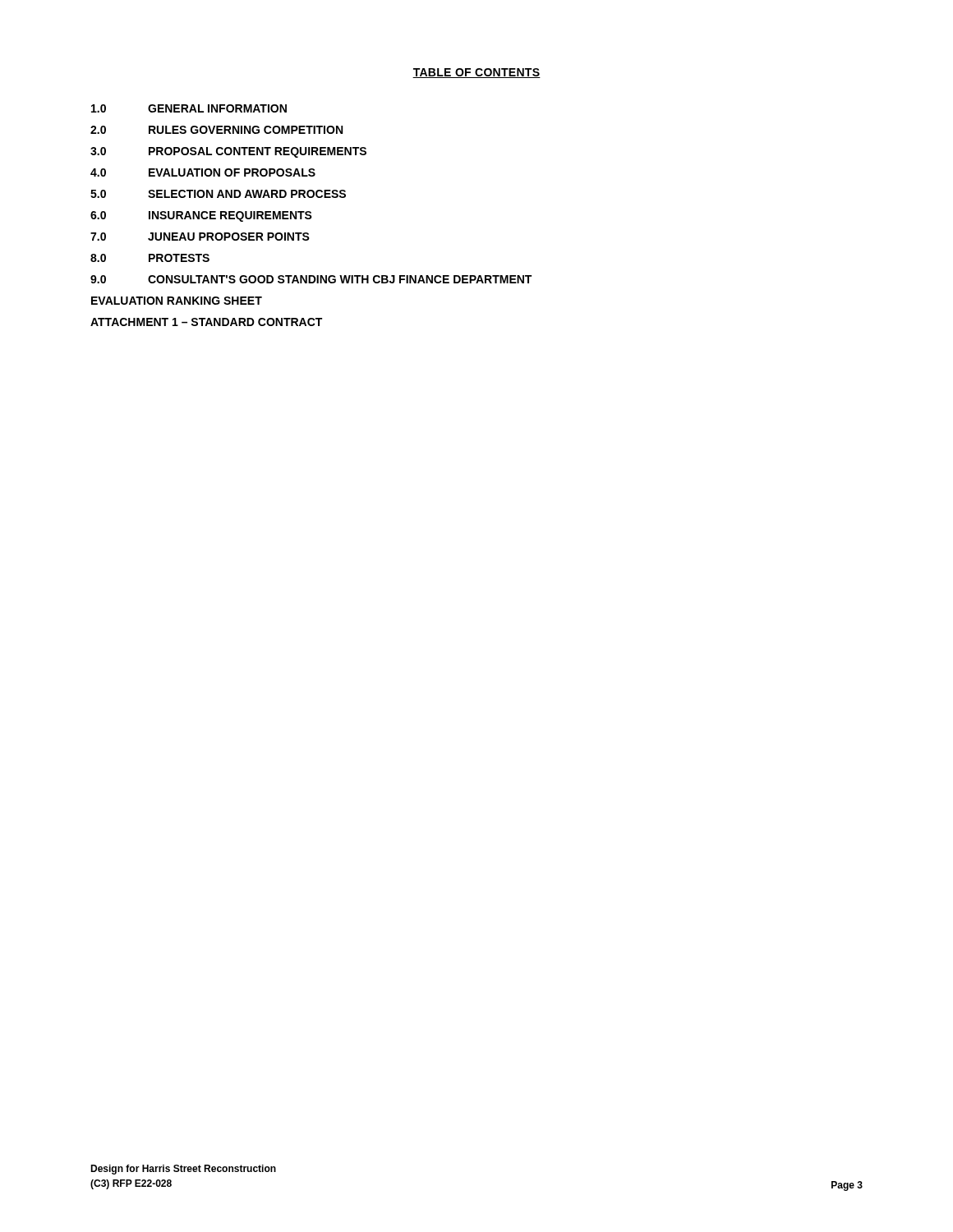Find "8.0 PROTESTS" on this page
Viewport: 953px width, 1232px height.
[x=150, y=258]
